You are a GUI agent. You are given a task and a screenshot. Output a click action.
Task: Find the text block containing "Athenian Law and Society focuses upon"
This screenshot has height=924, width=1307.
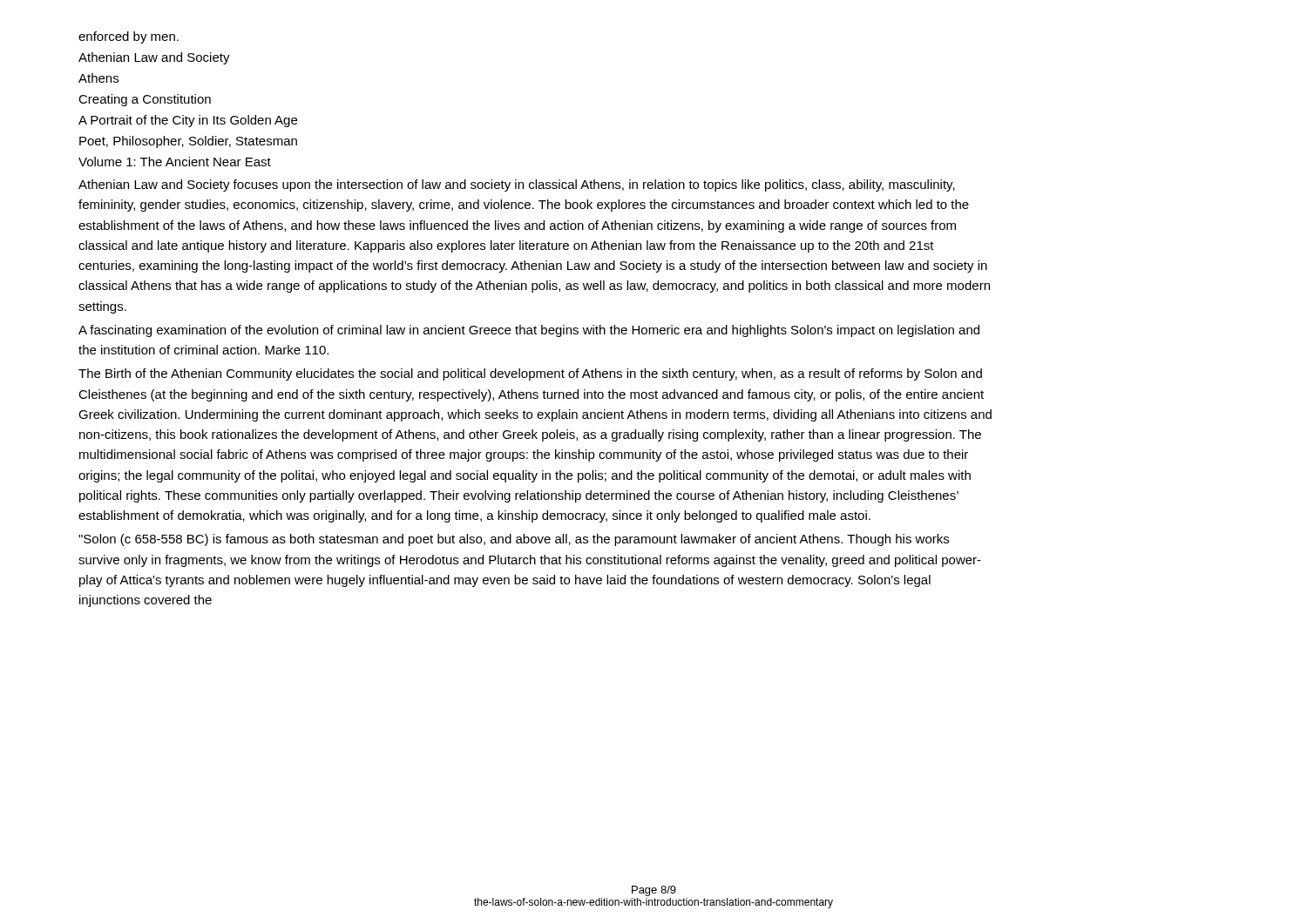tap(535, 245)
